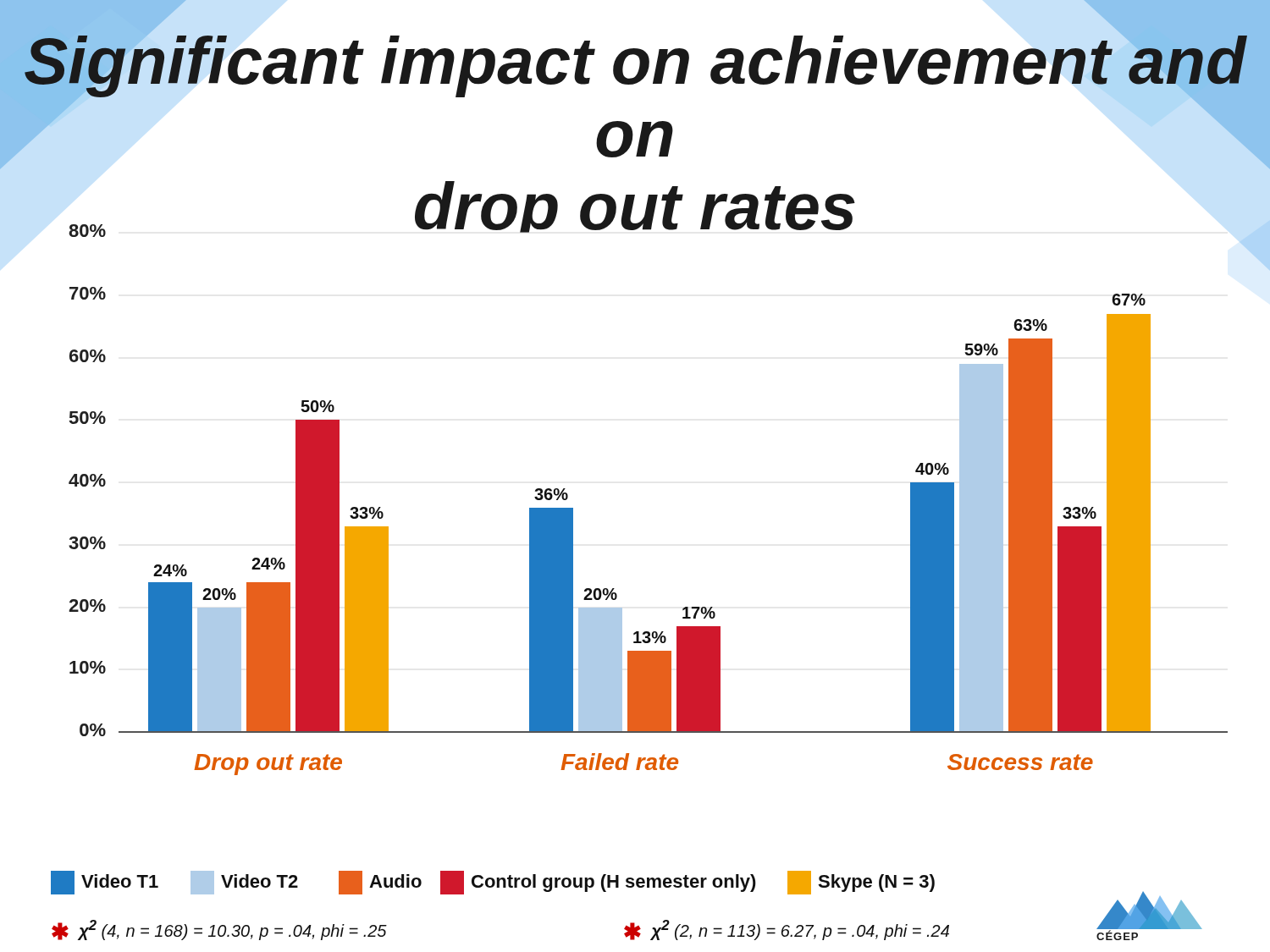
Task: Locate the block of text that opens with "✱ χ2 (4, n = 168) ="
Action: (220, 930)
